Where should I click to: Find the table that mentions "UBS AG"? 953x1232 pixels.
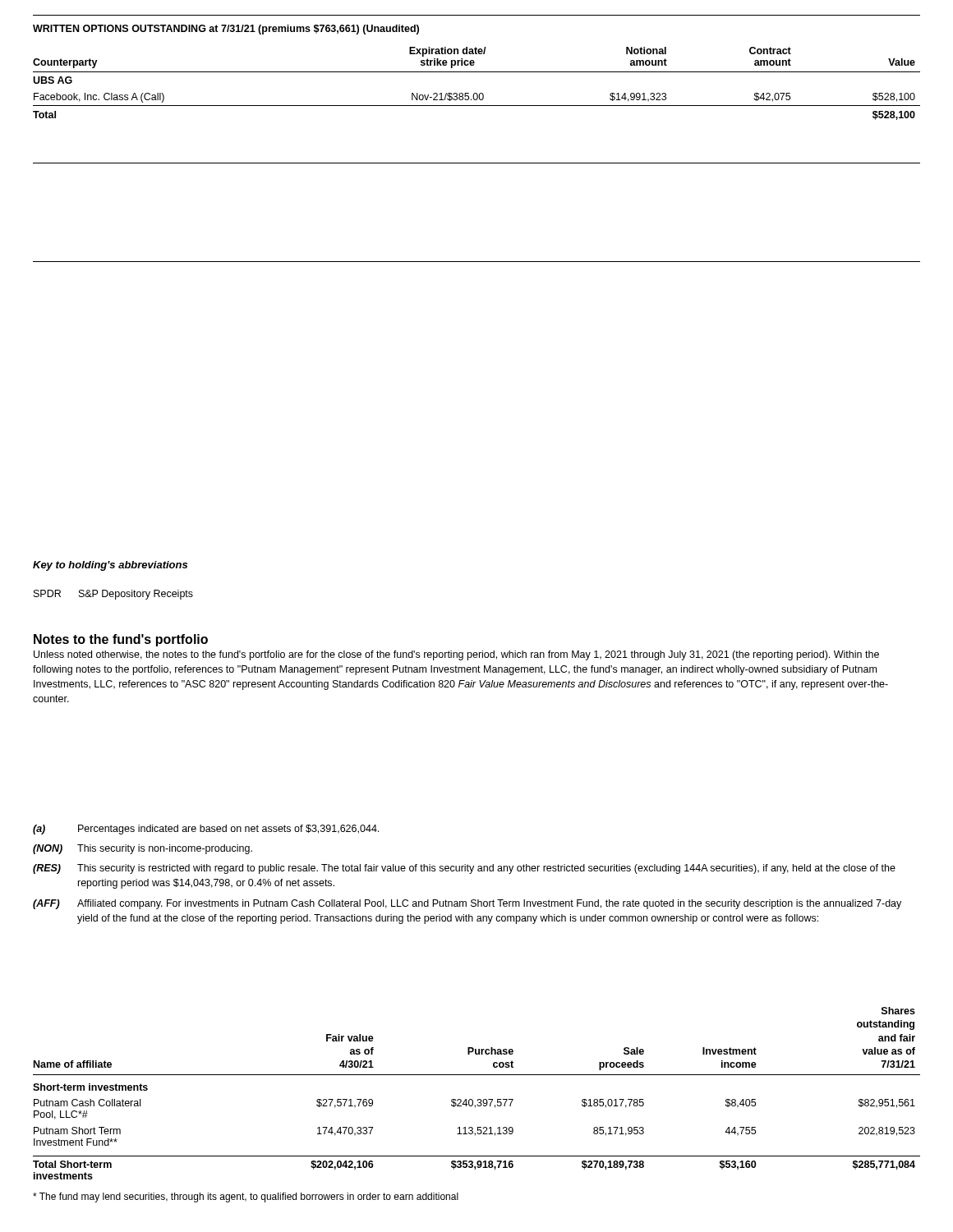[476, 83]
